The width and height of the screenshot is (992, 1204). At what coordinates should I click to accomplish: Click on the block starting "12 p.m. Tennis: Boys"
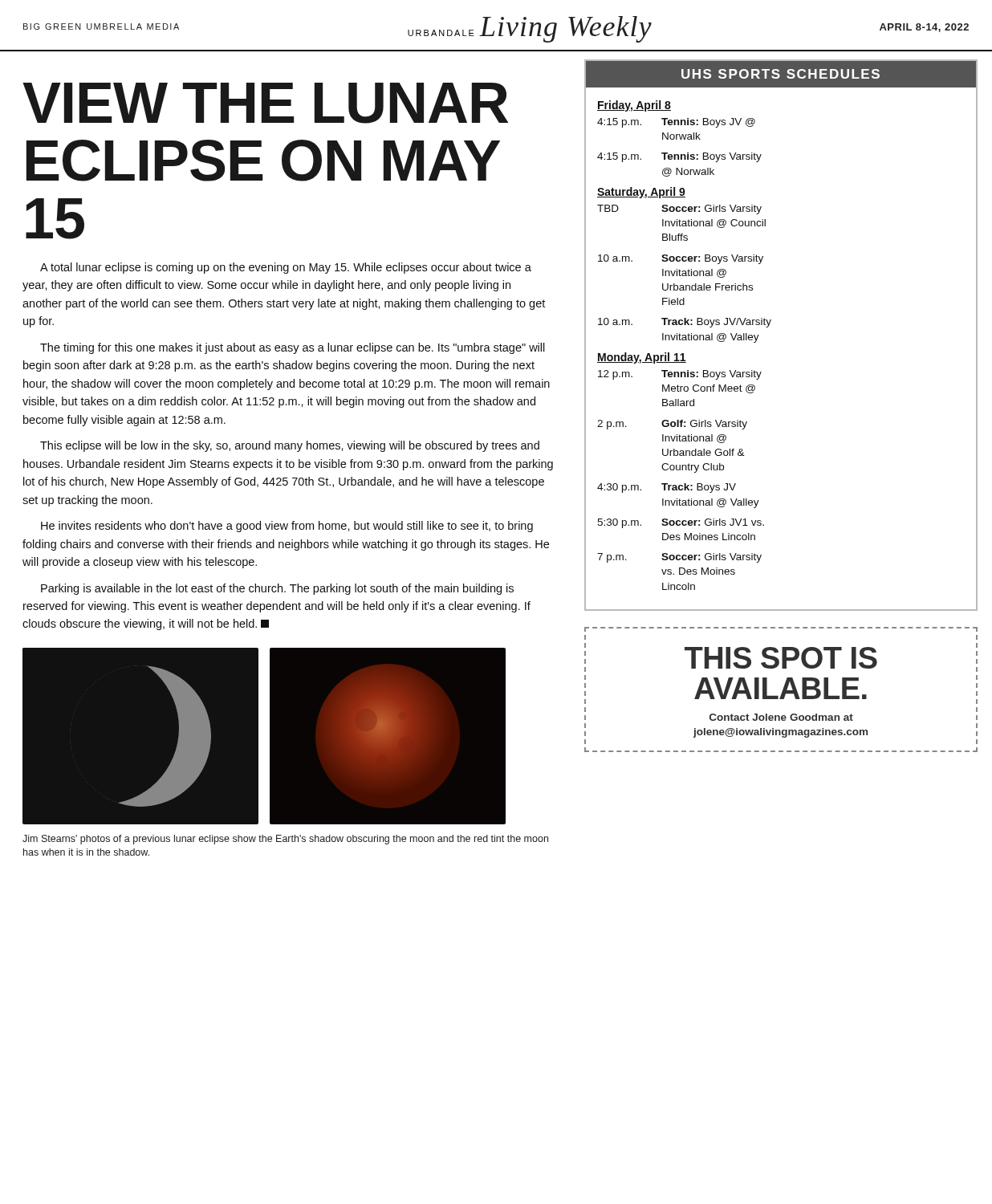pos(680,375)
